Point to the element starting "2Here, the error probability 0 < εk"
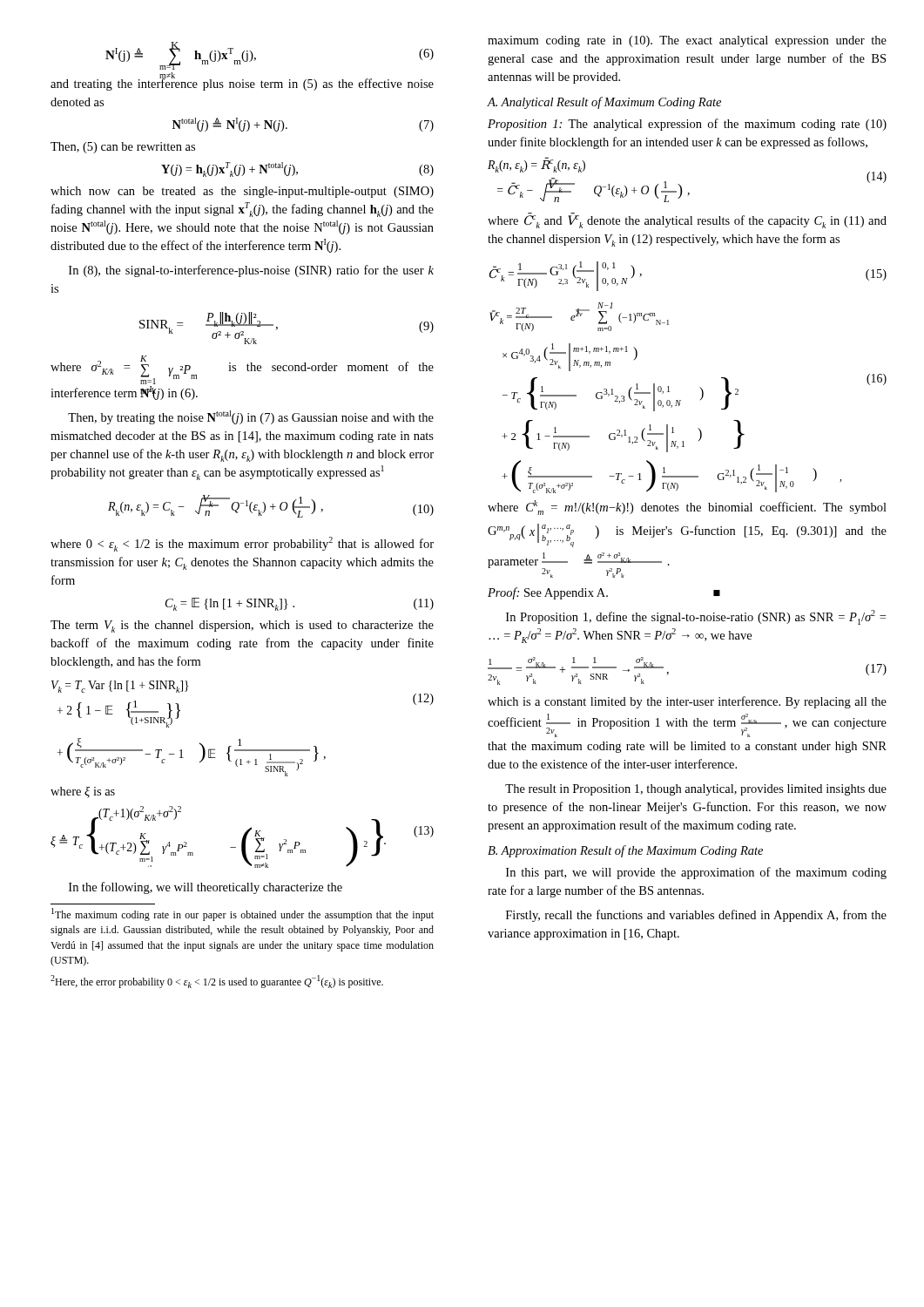Image resolution: width=924 pixels, height=1307 pixels. pyautogui.click(x=242, y=982)
